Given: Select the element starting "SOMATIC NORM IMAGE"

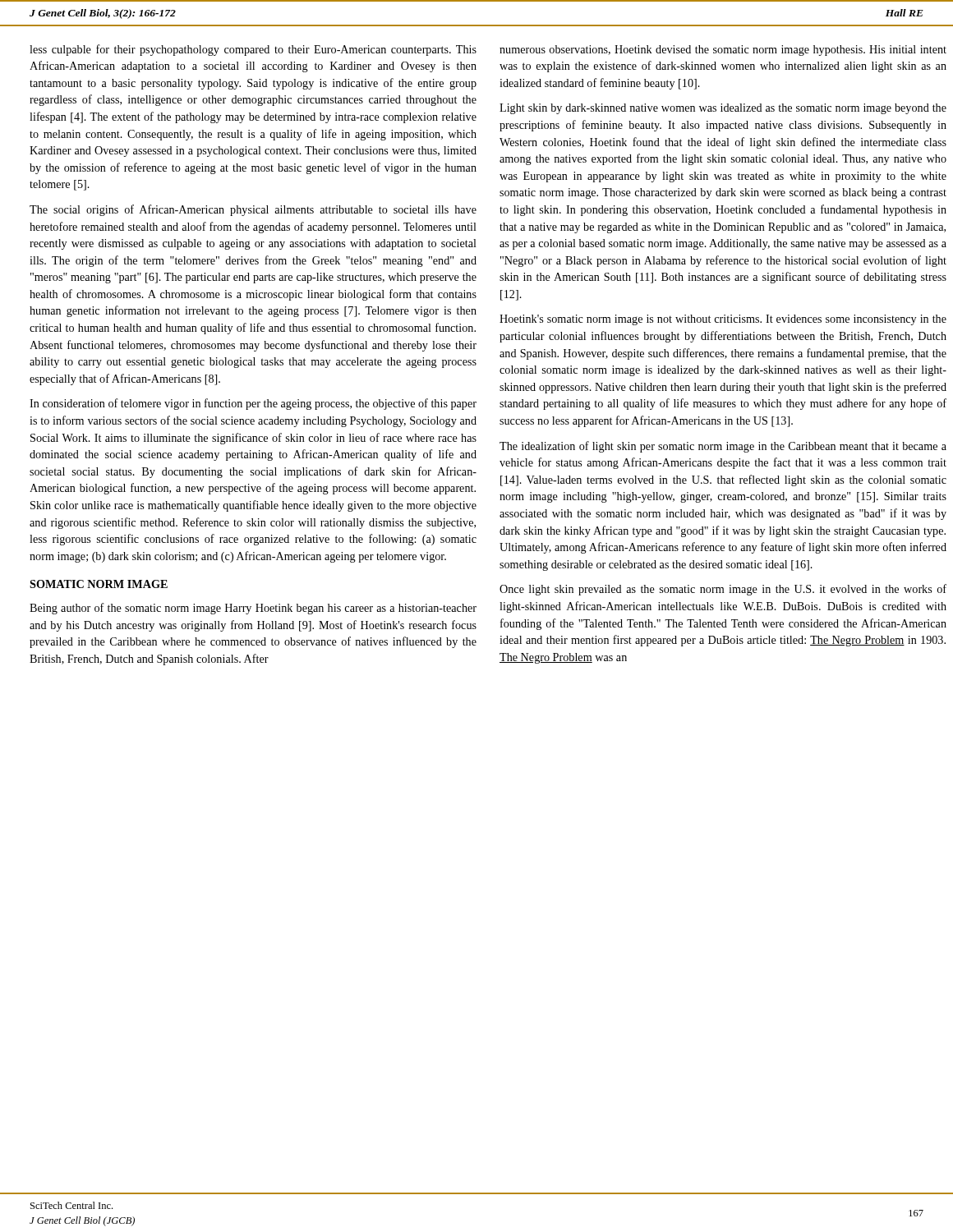Looking at the screenshot, I should point(99,584).
